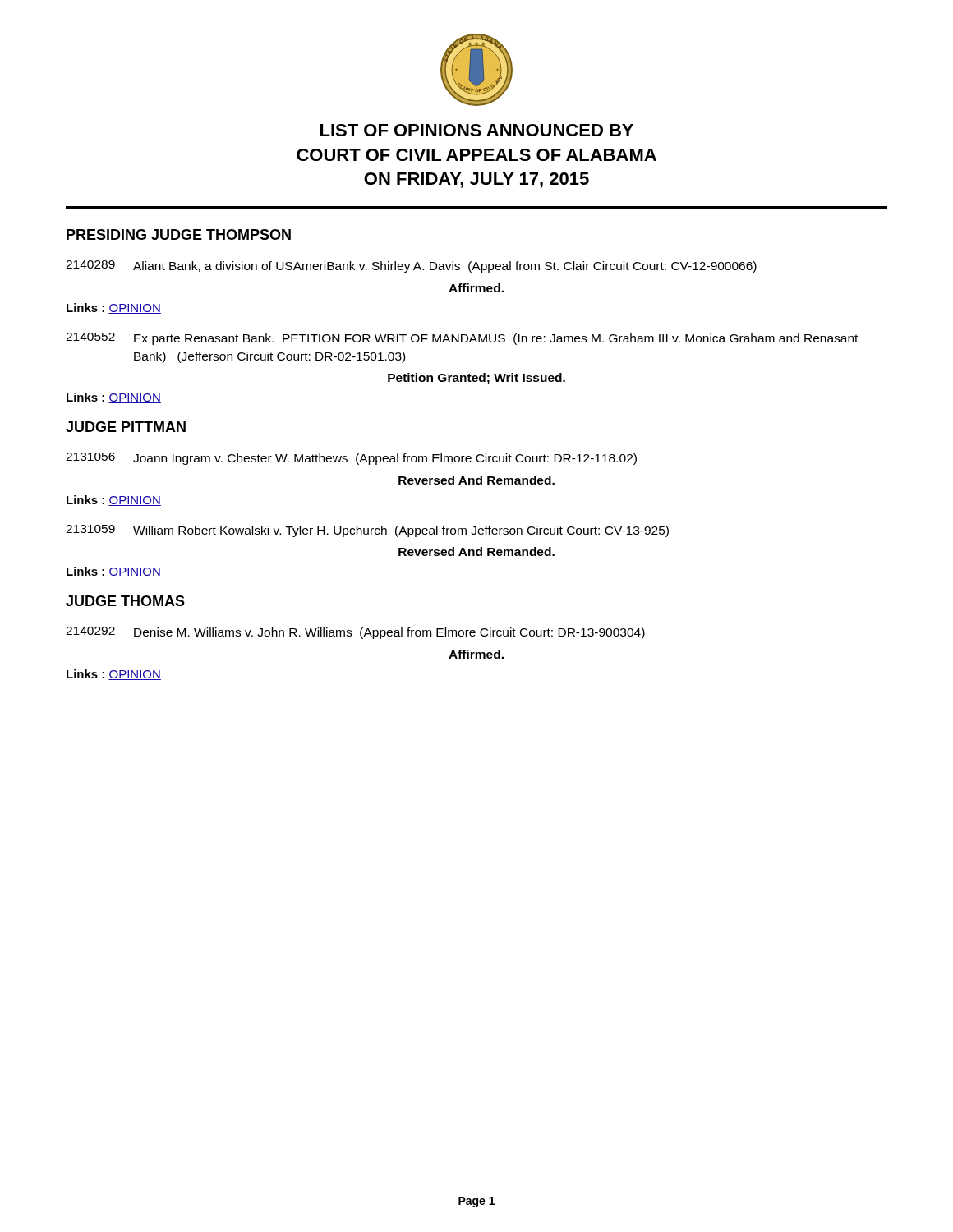Locate the list item containing "2140292 Denise M. Williams v."
953x1232 pixels.
(476, 633)
